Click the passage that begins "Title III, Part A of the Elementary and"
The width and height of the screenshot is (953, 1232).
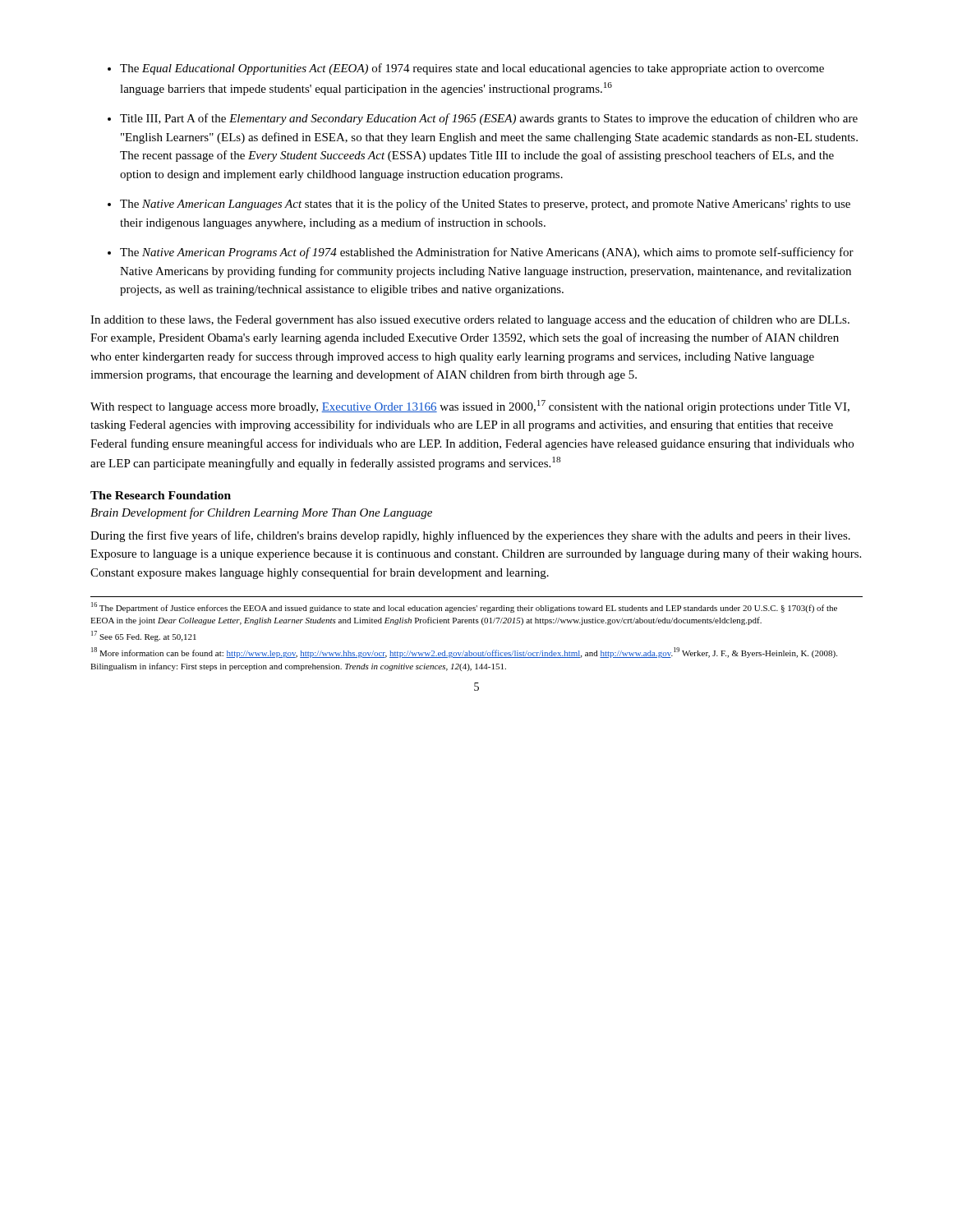click(x=491, y=146)
